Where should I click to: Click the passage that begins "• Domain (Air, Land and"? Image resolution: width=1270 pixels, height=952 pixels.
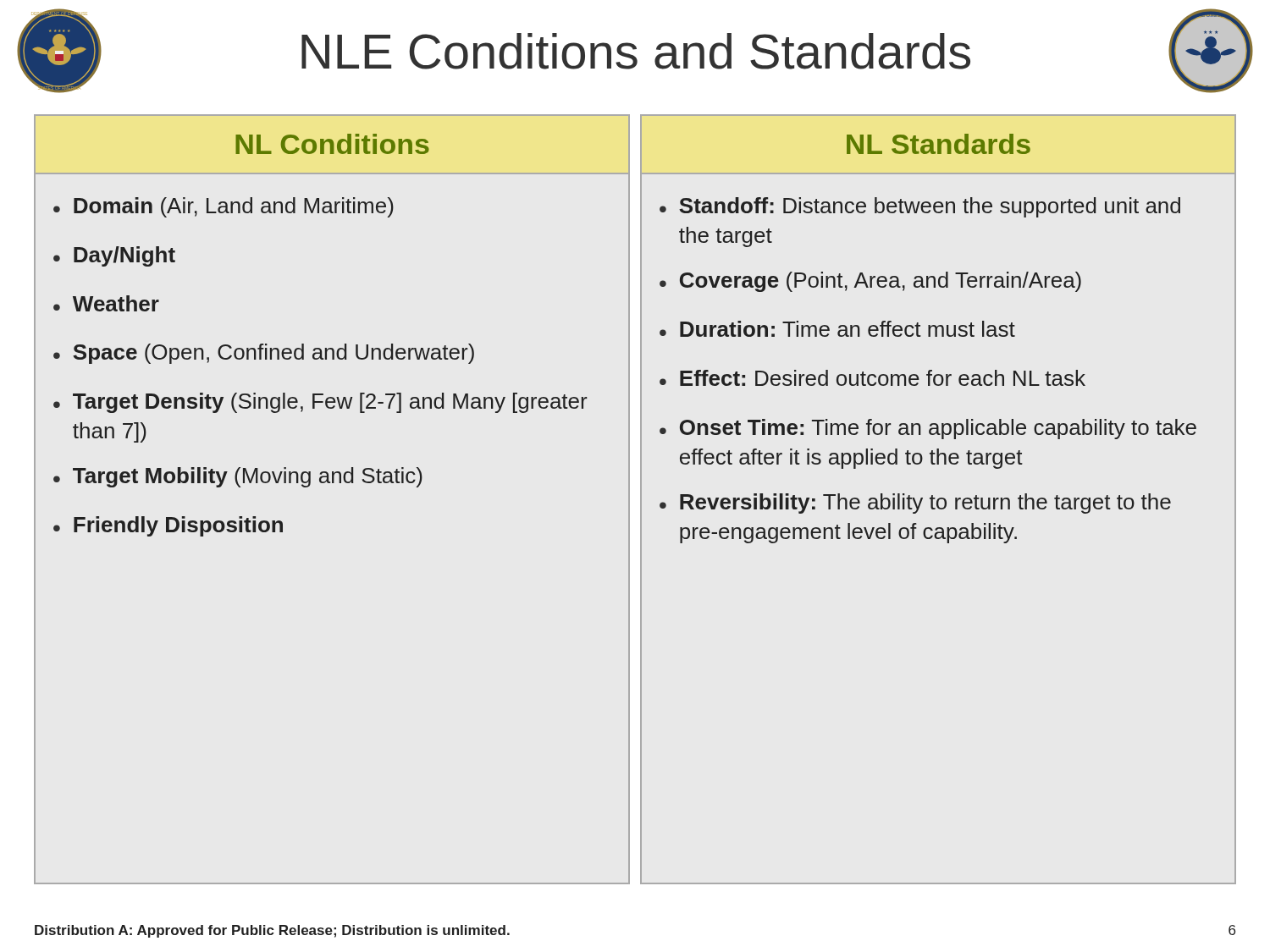coord(328,208)
